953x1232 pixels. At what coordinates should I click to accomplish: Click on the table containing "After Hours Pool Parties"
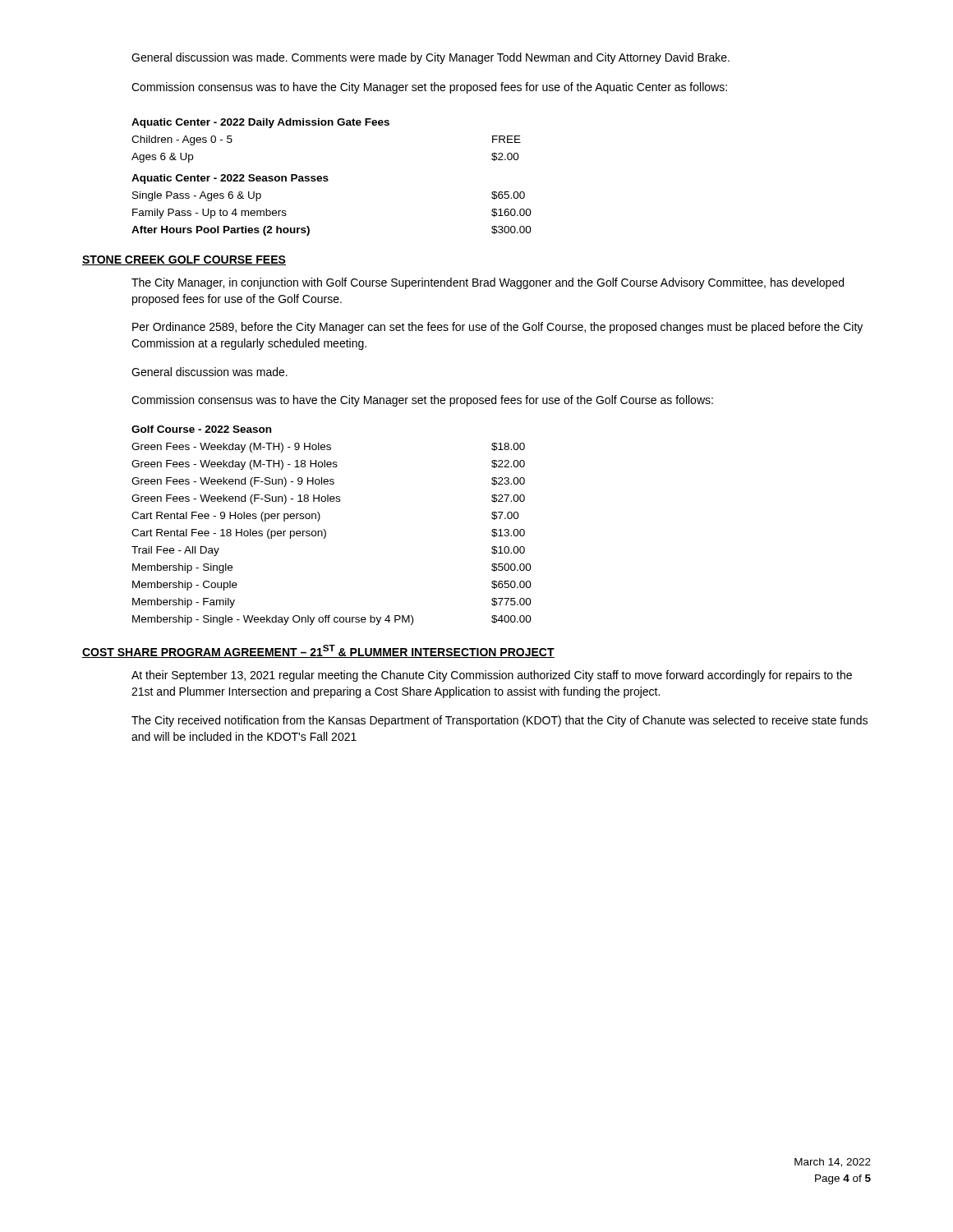[x=501, y=173]
